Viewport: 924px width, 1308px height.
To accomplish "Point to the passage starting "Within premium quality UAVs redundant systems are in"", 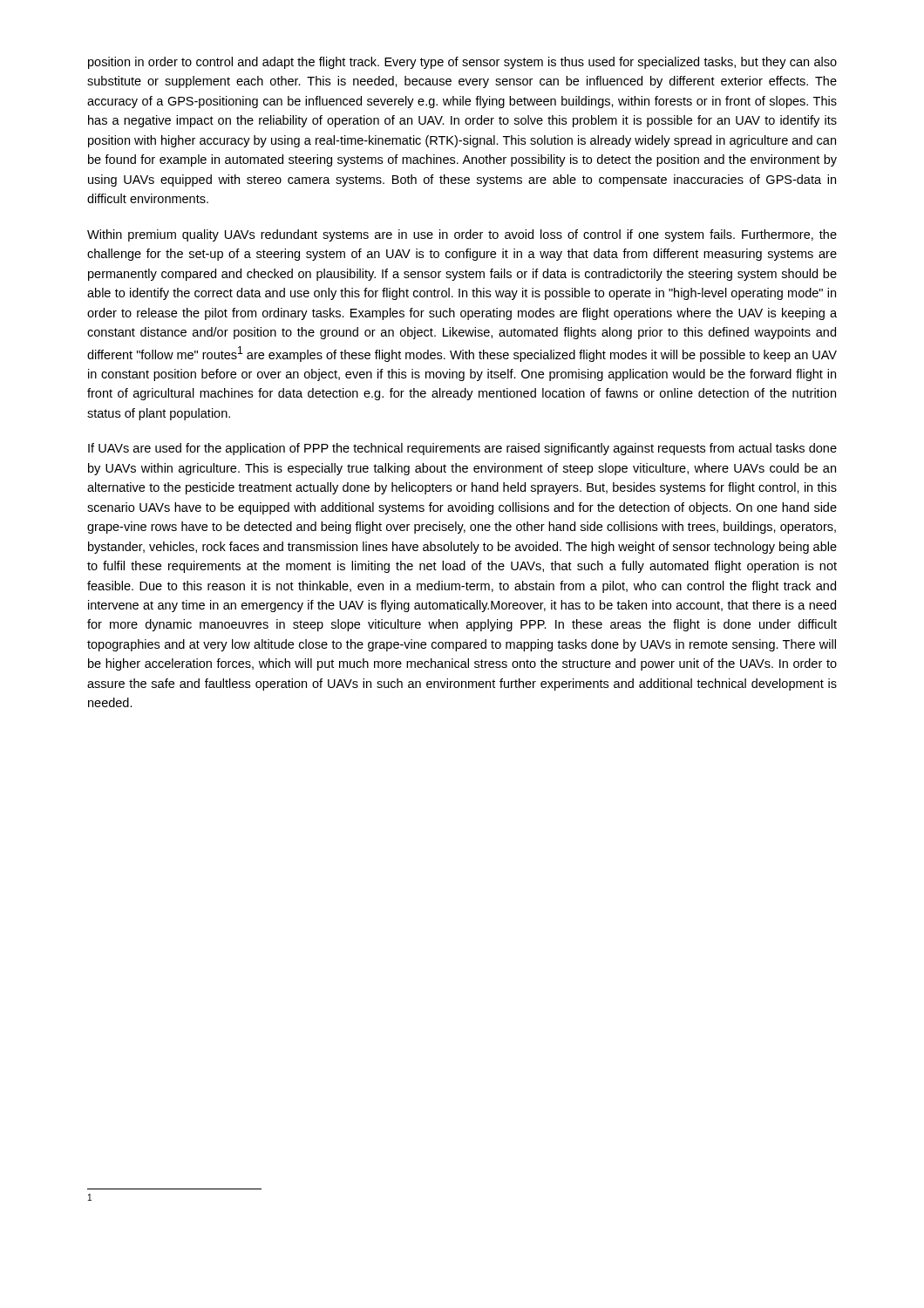I will [x=462, y=324].
